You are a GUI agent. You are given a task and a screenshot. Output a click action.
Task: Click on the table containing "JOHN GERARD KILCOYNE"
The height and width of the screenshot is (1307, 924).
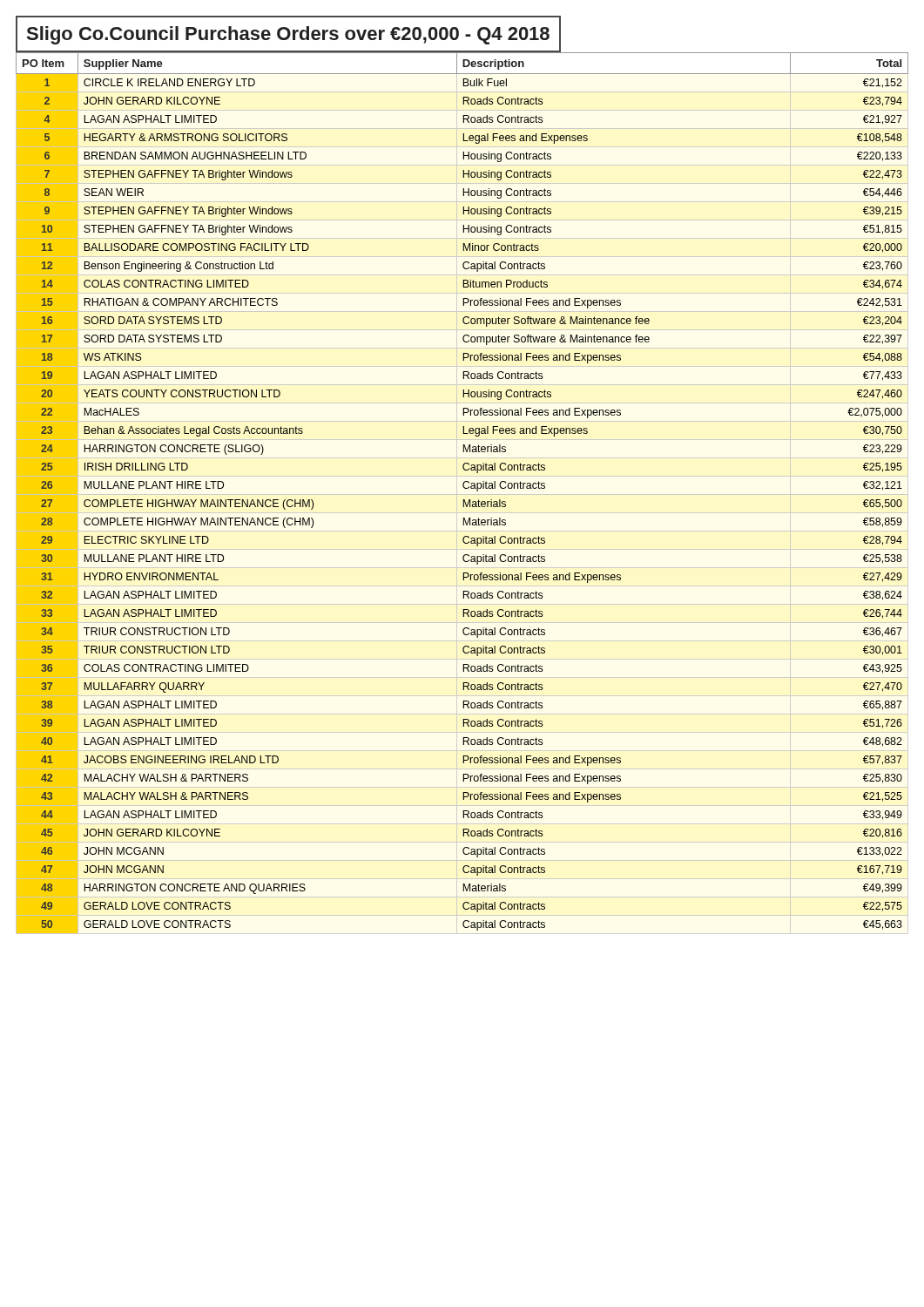462,493
